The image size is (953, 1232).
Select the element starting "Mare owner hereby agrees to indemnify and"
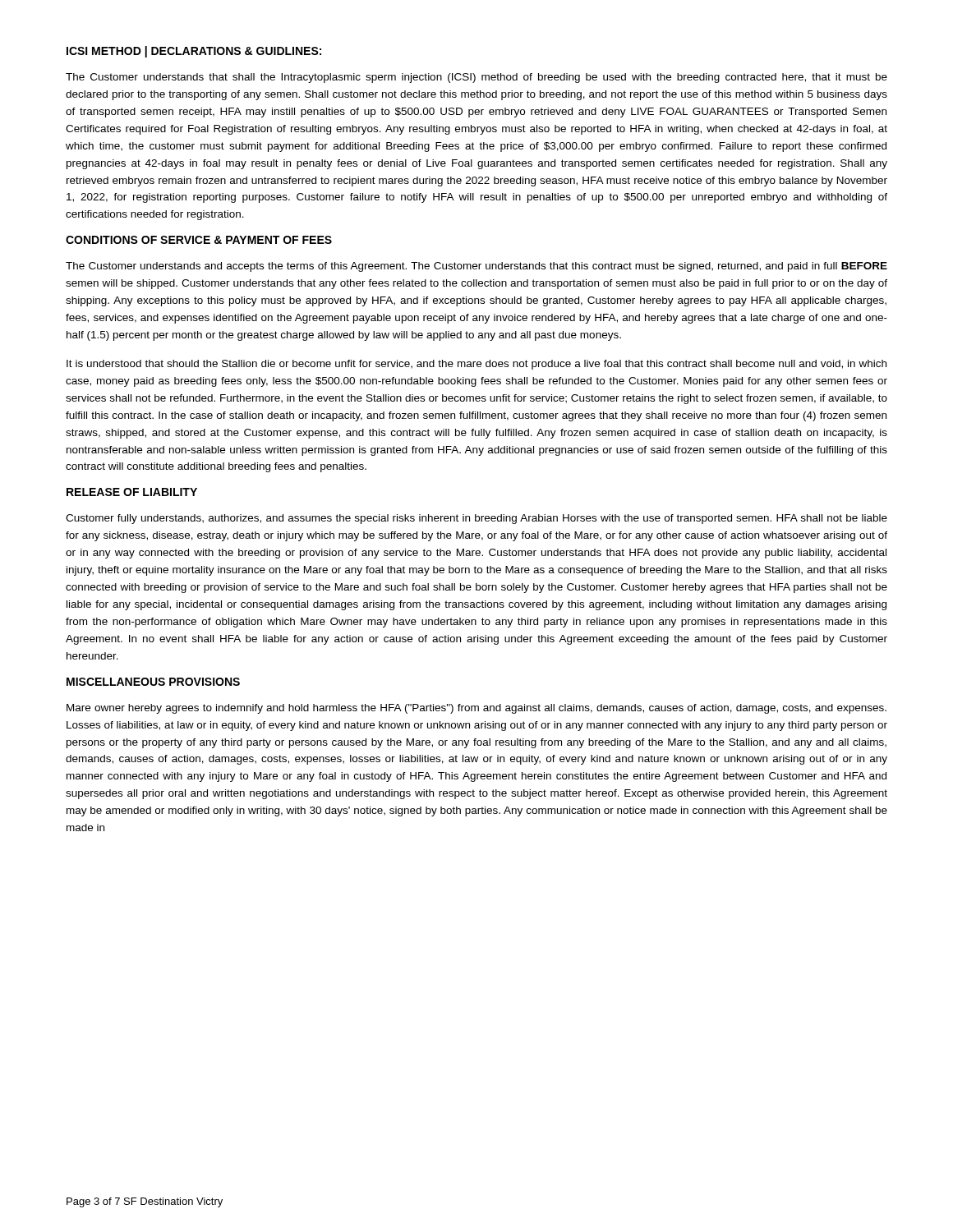(476, 767)
